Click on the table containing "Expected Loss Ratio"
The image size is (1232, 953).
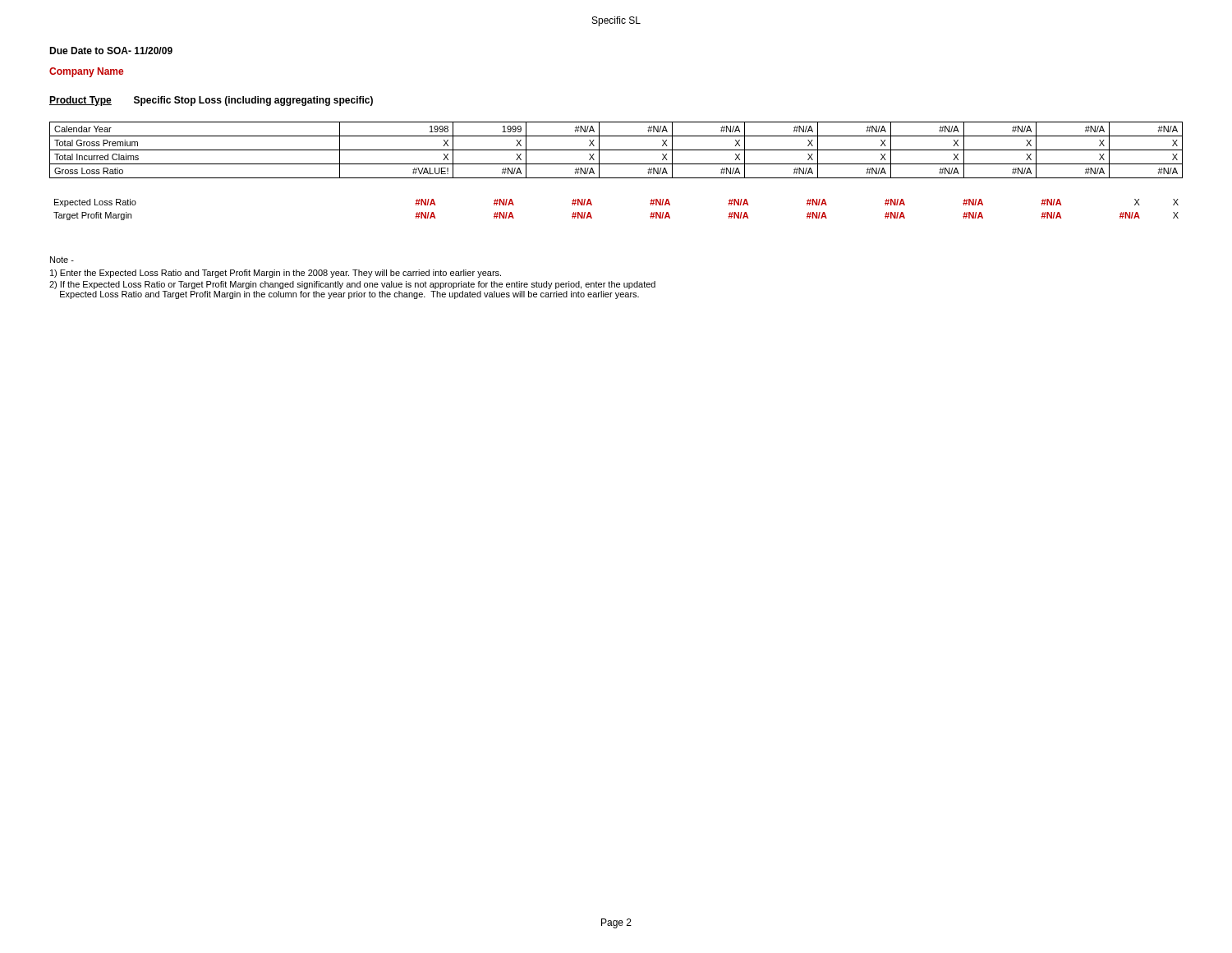(x=616, y=209)
